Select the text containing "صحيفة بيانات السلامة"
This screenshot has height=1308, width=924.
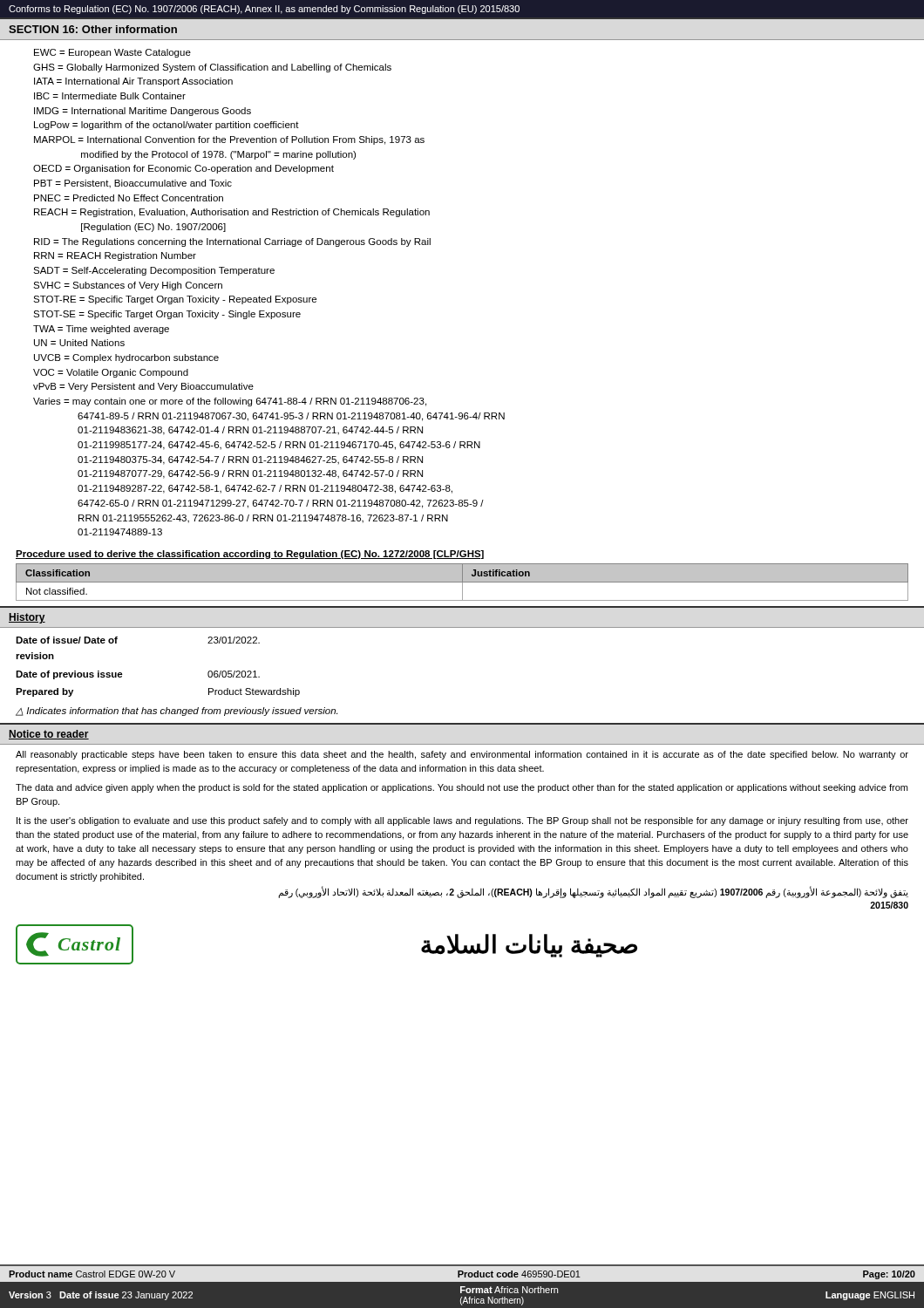tap(530, 945)
